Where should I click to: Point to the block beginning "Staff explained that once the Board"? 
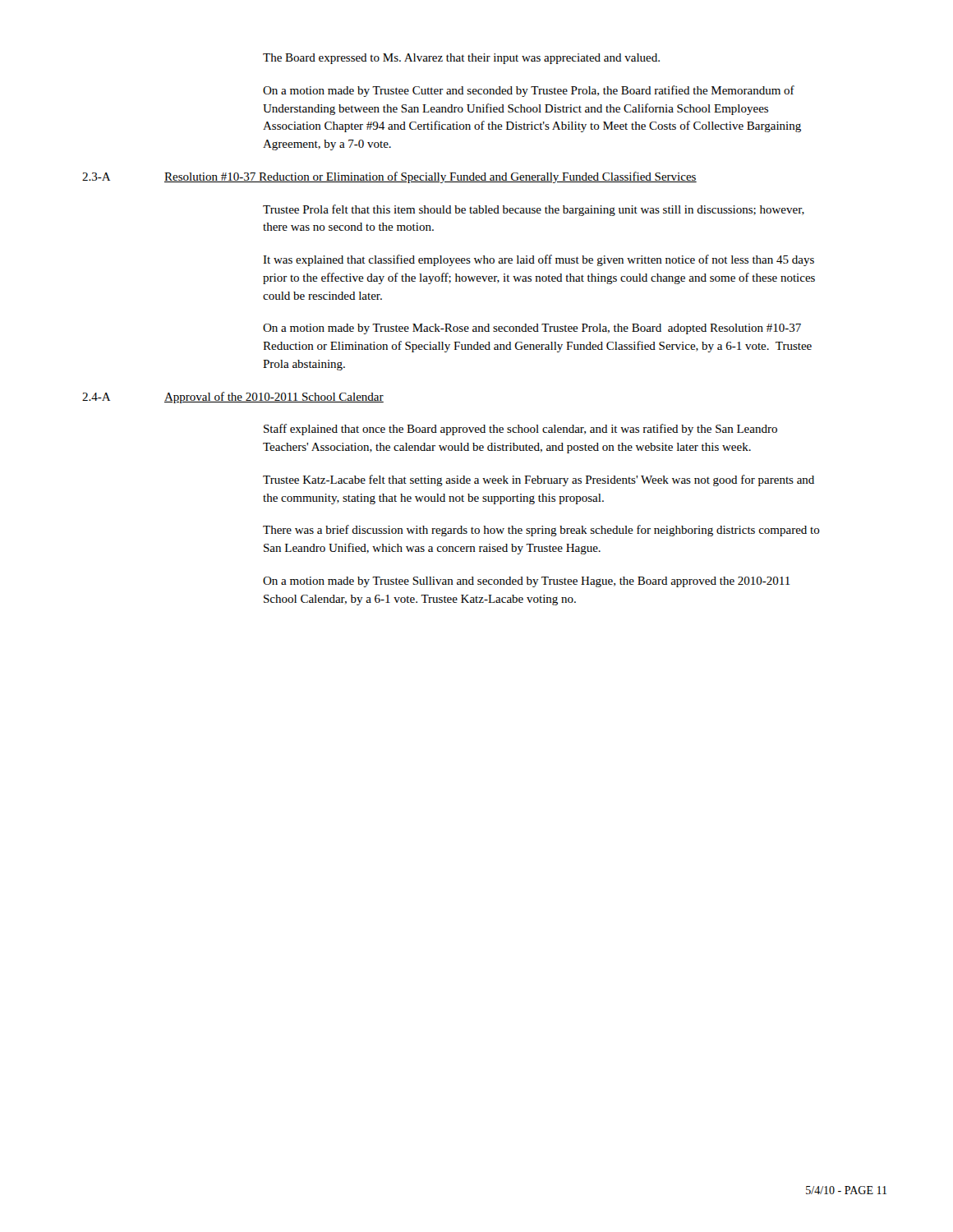[542, 514]
